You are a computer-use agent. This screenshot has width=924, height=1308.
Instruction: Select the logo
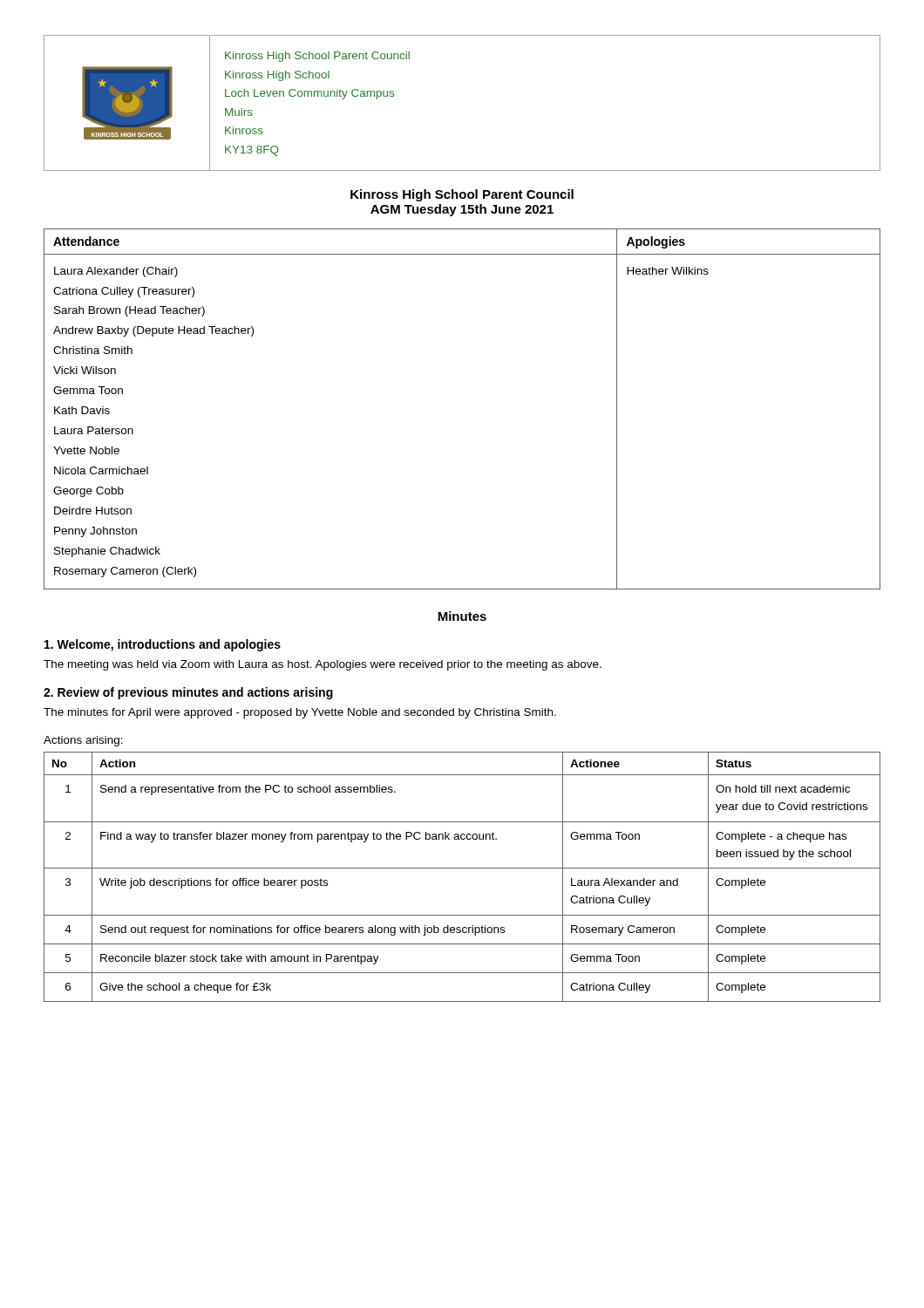coord(127,103)
